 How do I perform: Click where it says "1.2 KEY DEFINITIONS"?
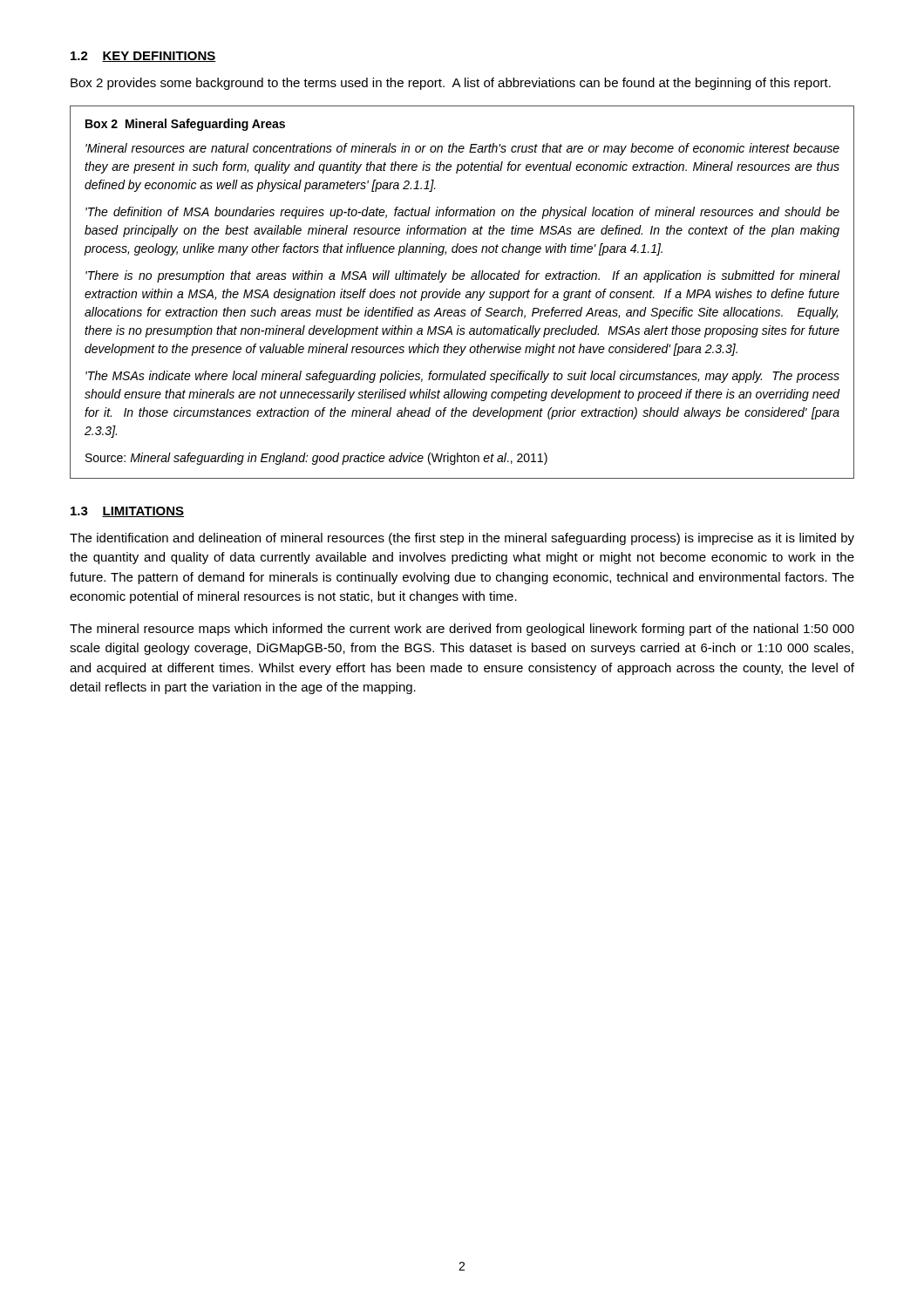pyautogui.click(x=143, y=55)
